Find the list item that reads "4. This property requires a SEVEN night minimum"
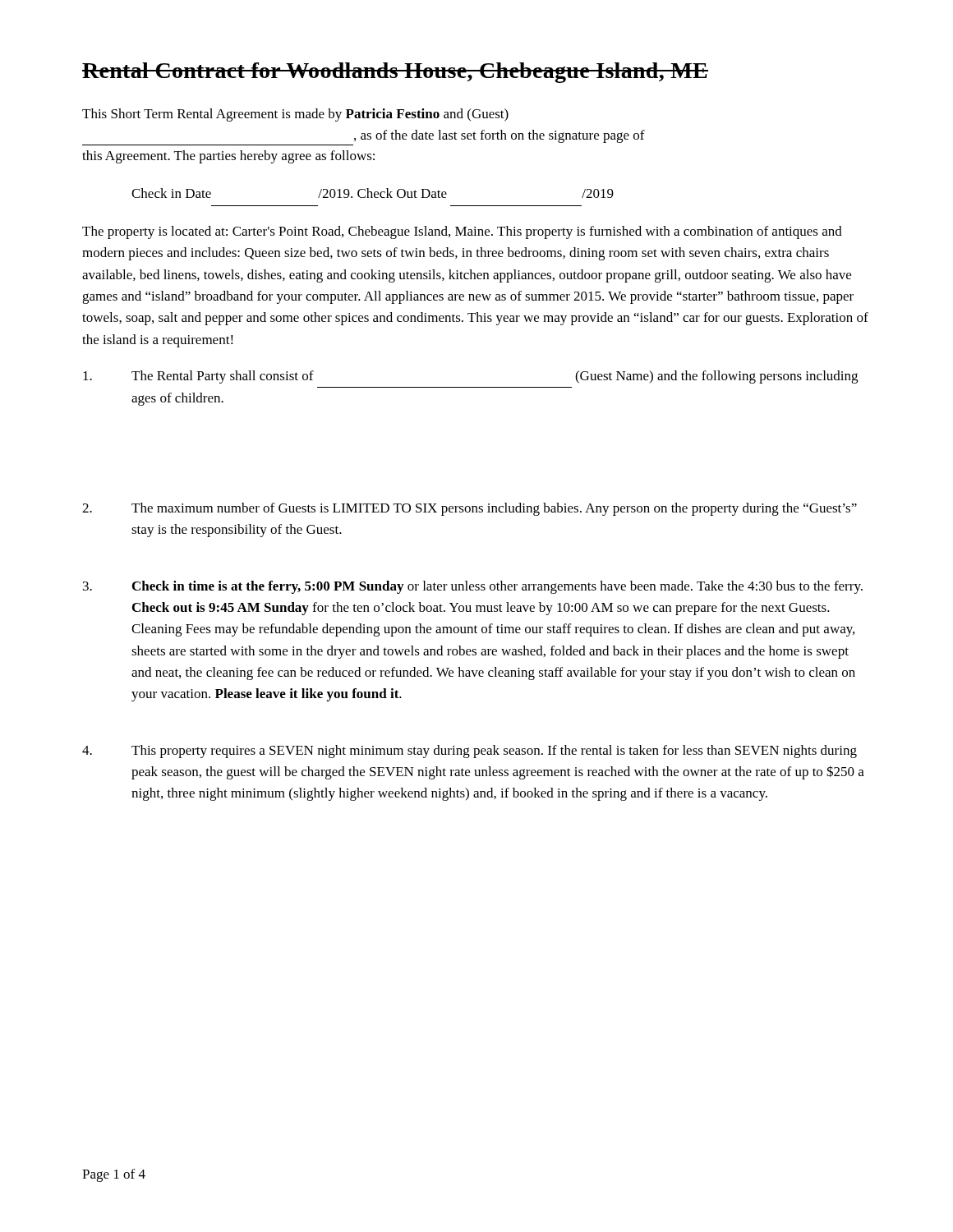Viewport: 953px width, 1232px height. [x=476, y=772]
